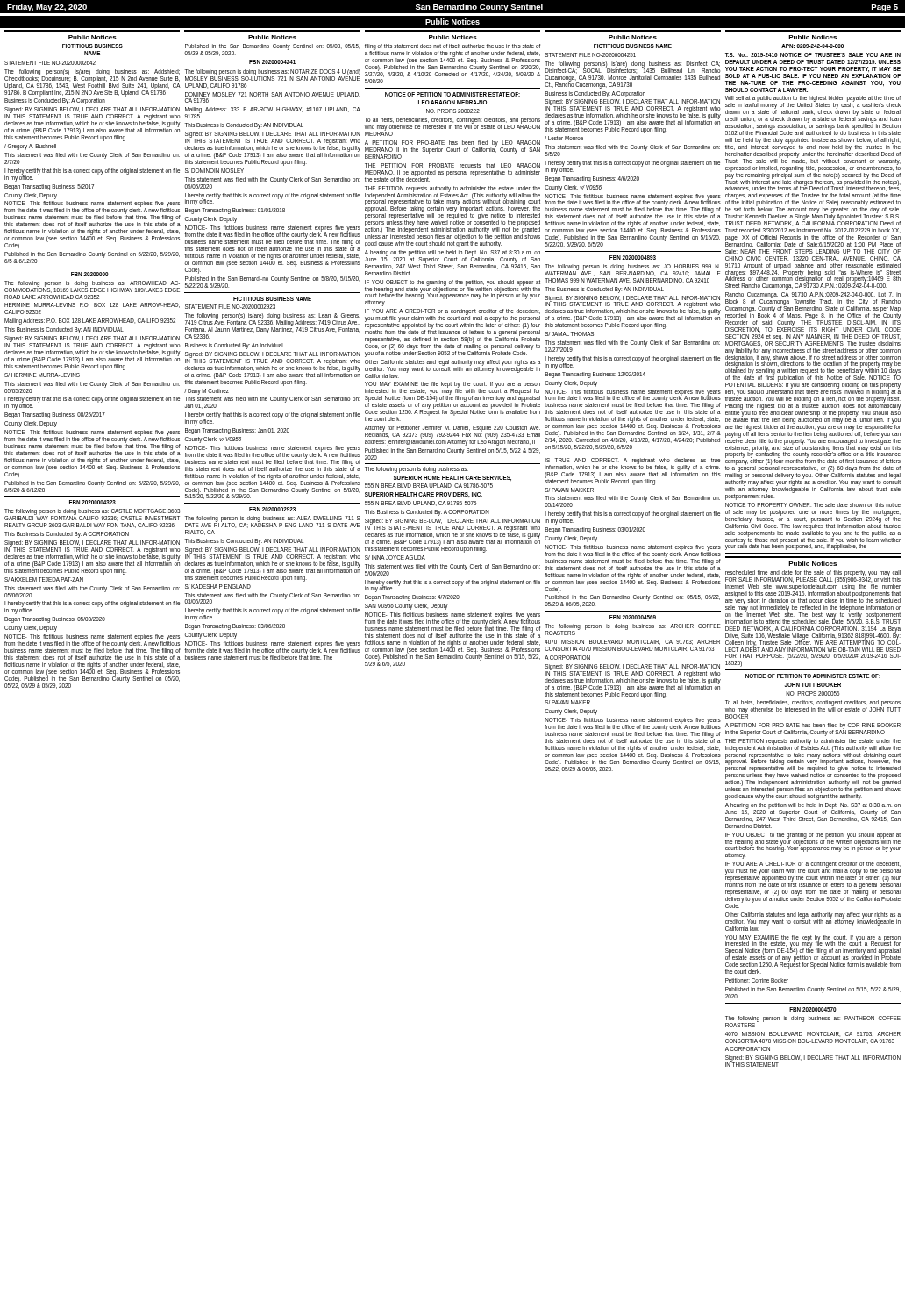Locate the block of text that opens with "rescheduled time and date"
This screenshot has width=905, height=1316.
click(813, 618)
